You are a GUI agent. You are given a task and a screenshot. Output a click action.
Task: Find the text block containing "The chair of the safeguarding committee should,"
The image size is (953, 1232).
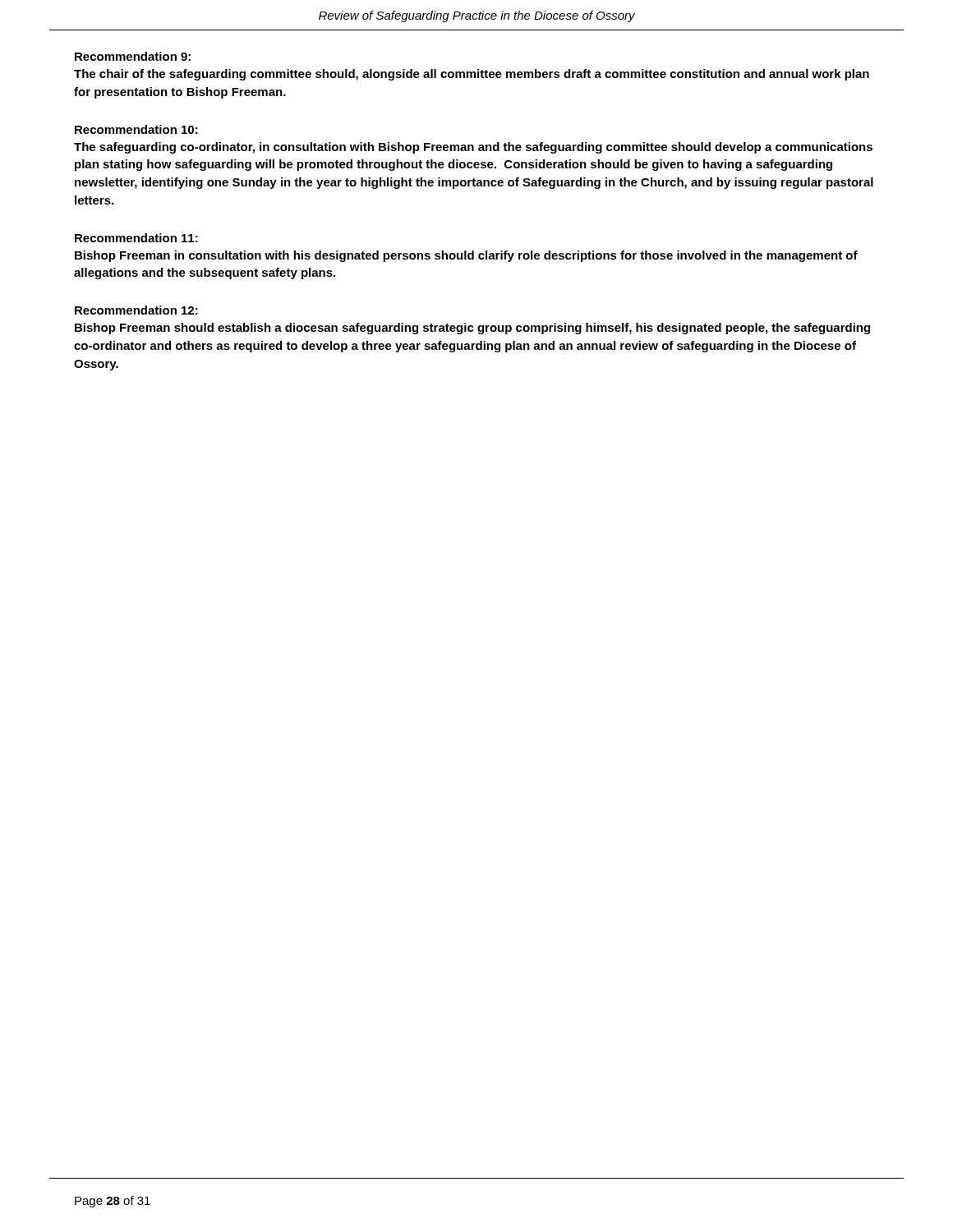[x=472, y=82]
